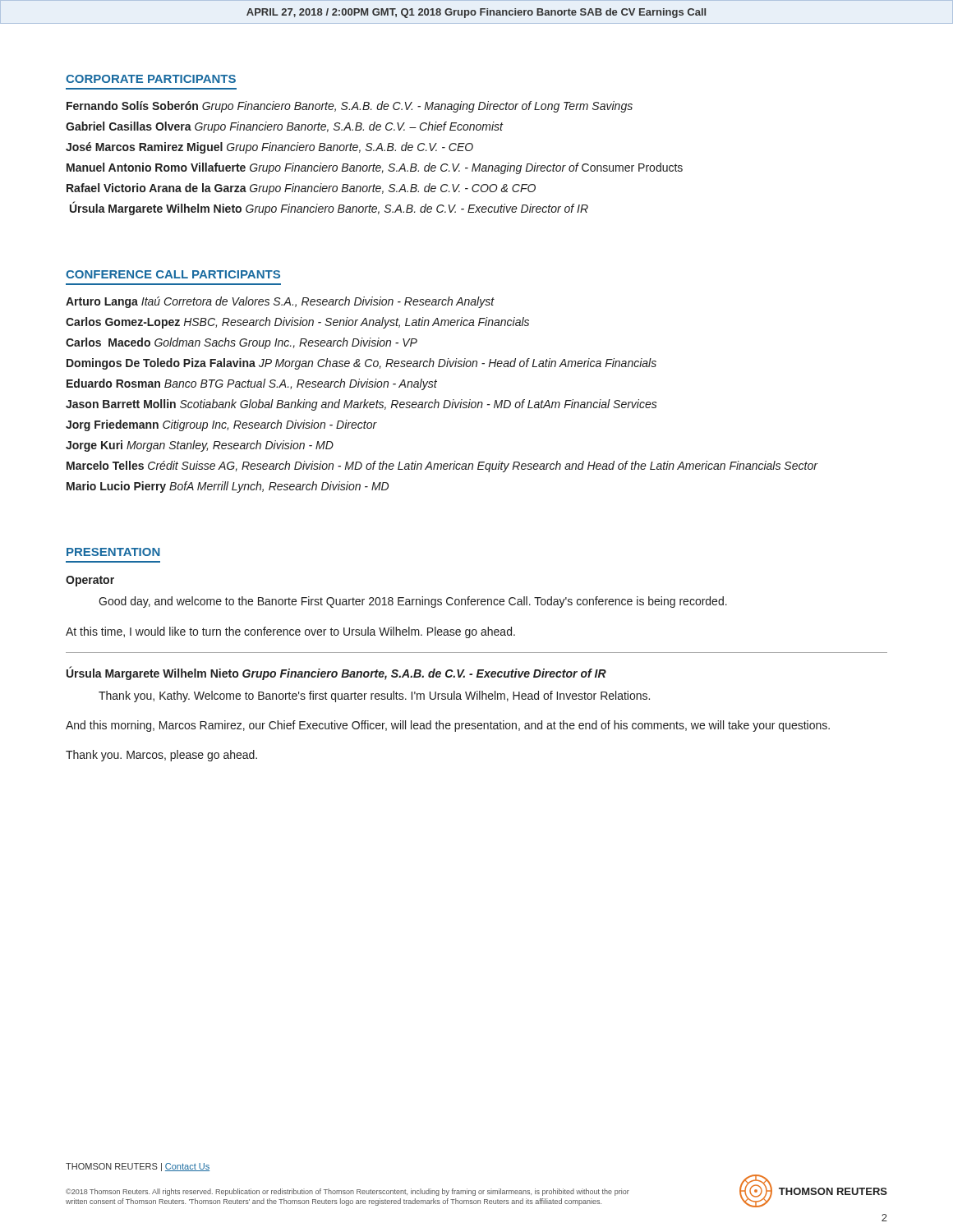Viewport: 953px width, 1232px height.
Task: Click on the passage starting "Marcelo Telles Crédit Suisse AG, Research Division -"
Action: click(x=442, y=466)
